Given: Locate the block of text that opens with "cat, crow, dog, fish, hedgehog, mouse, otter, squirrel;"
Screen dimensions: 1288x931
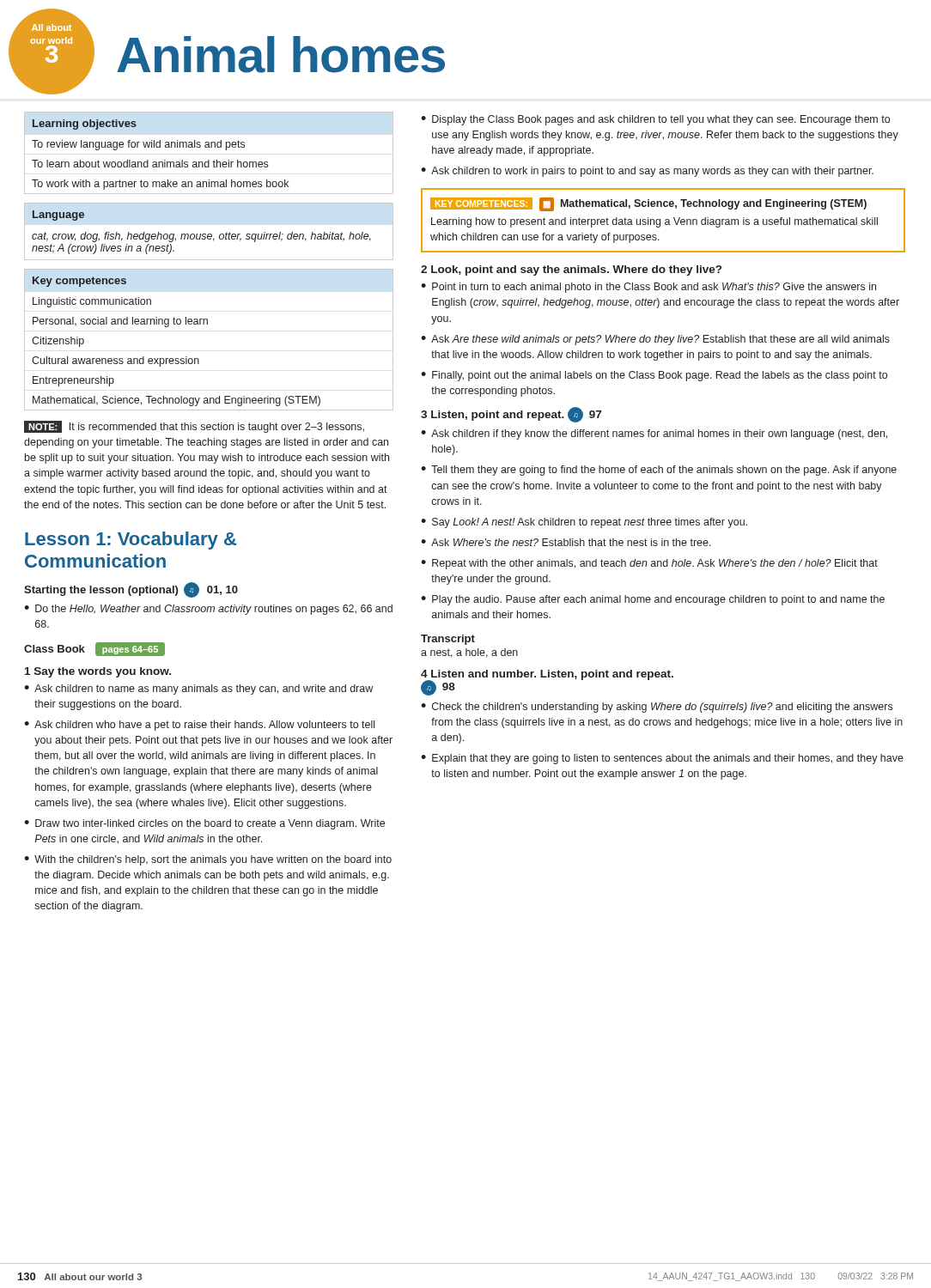Looking at the screenshot, I should pos(202,242).
